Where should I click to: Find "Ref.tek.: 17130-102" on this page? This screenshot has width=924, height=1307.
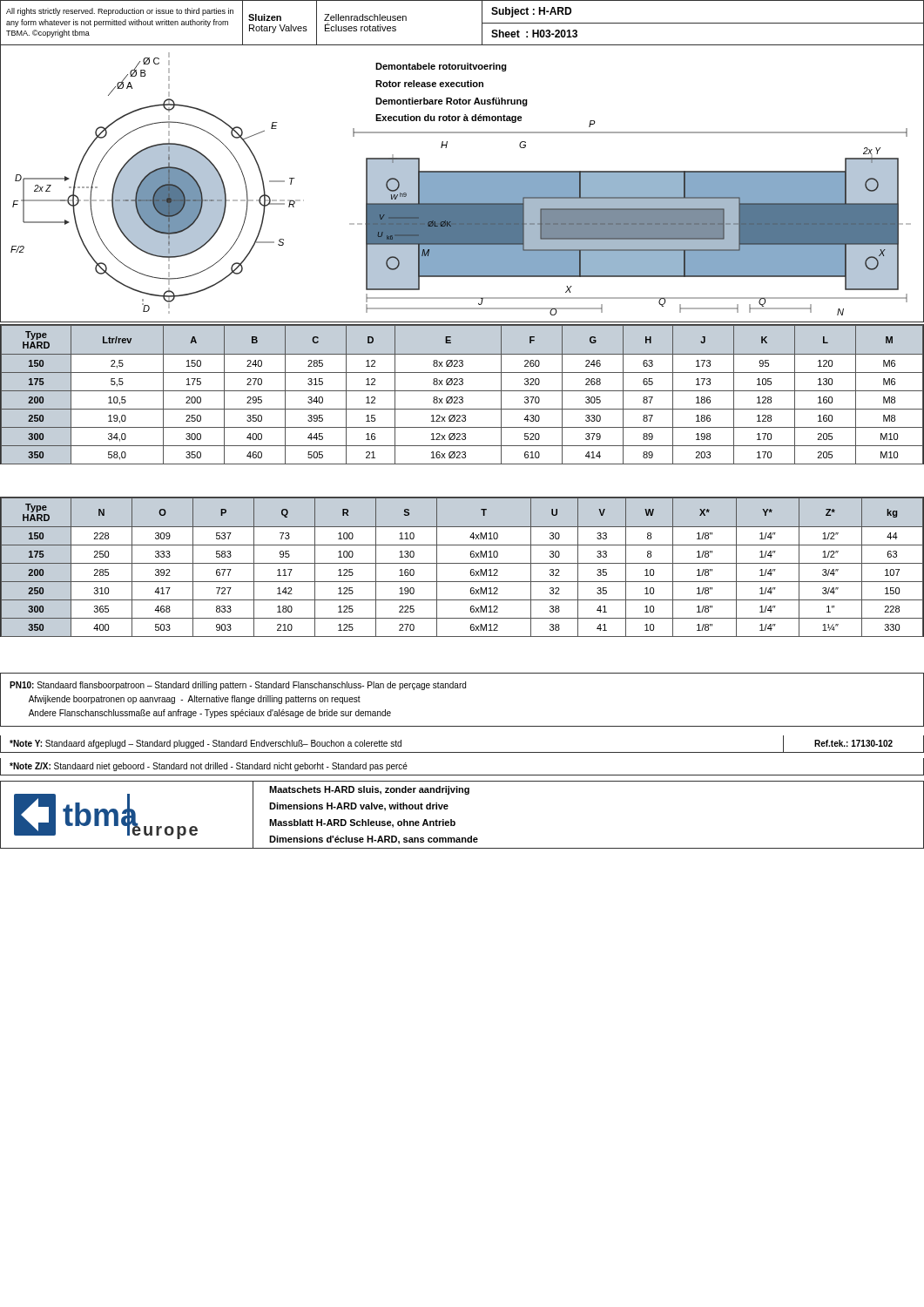pyautogui.click(x=853, y=744)
